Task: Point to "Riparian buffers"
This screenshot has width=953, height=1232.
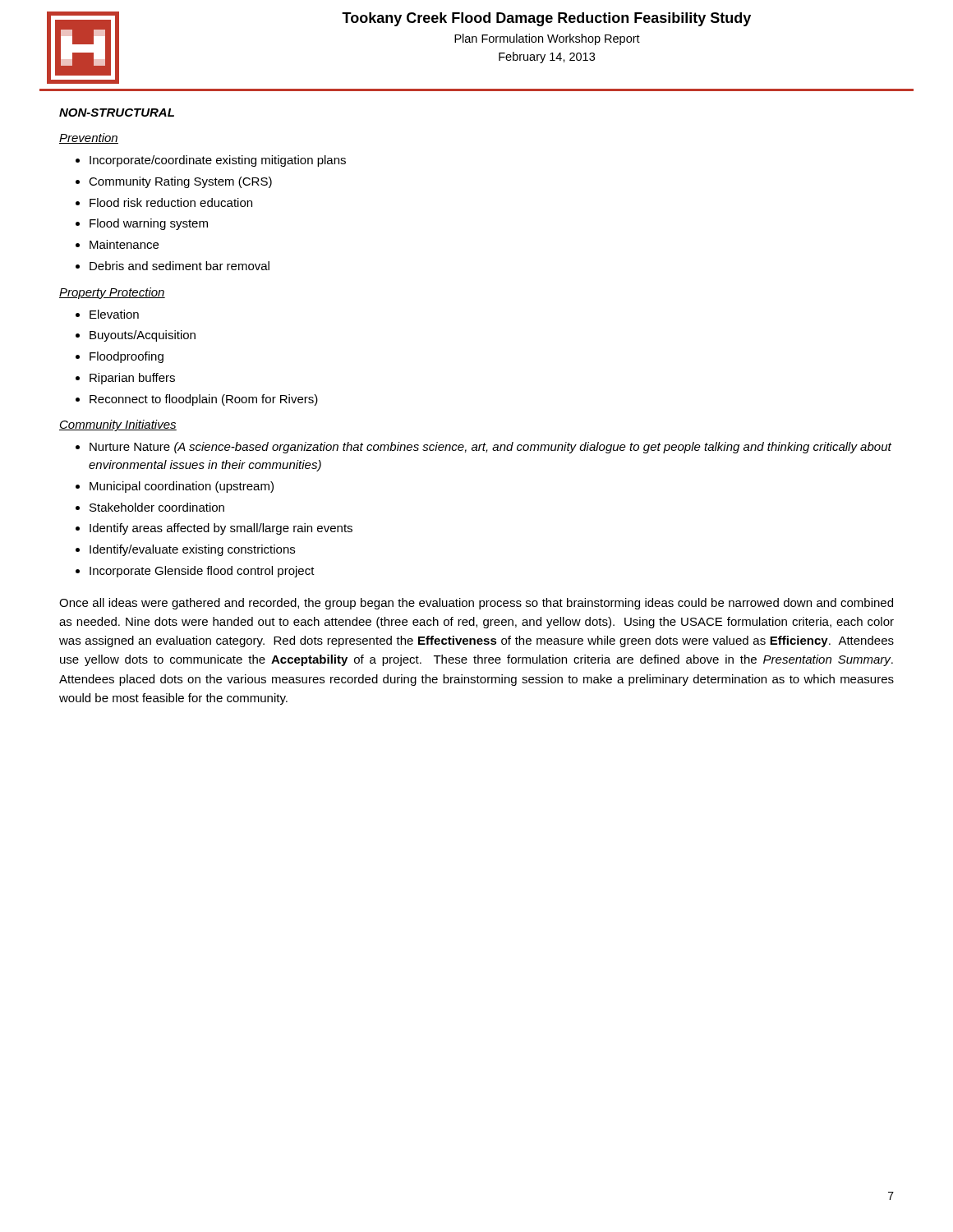Action: pos(132,377)
